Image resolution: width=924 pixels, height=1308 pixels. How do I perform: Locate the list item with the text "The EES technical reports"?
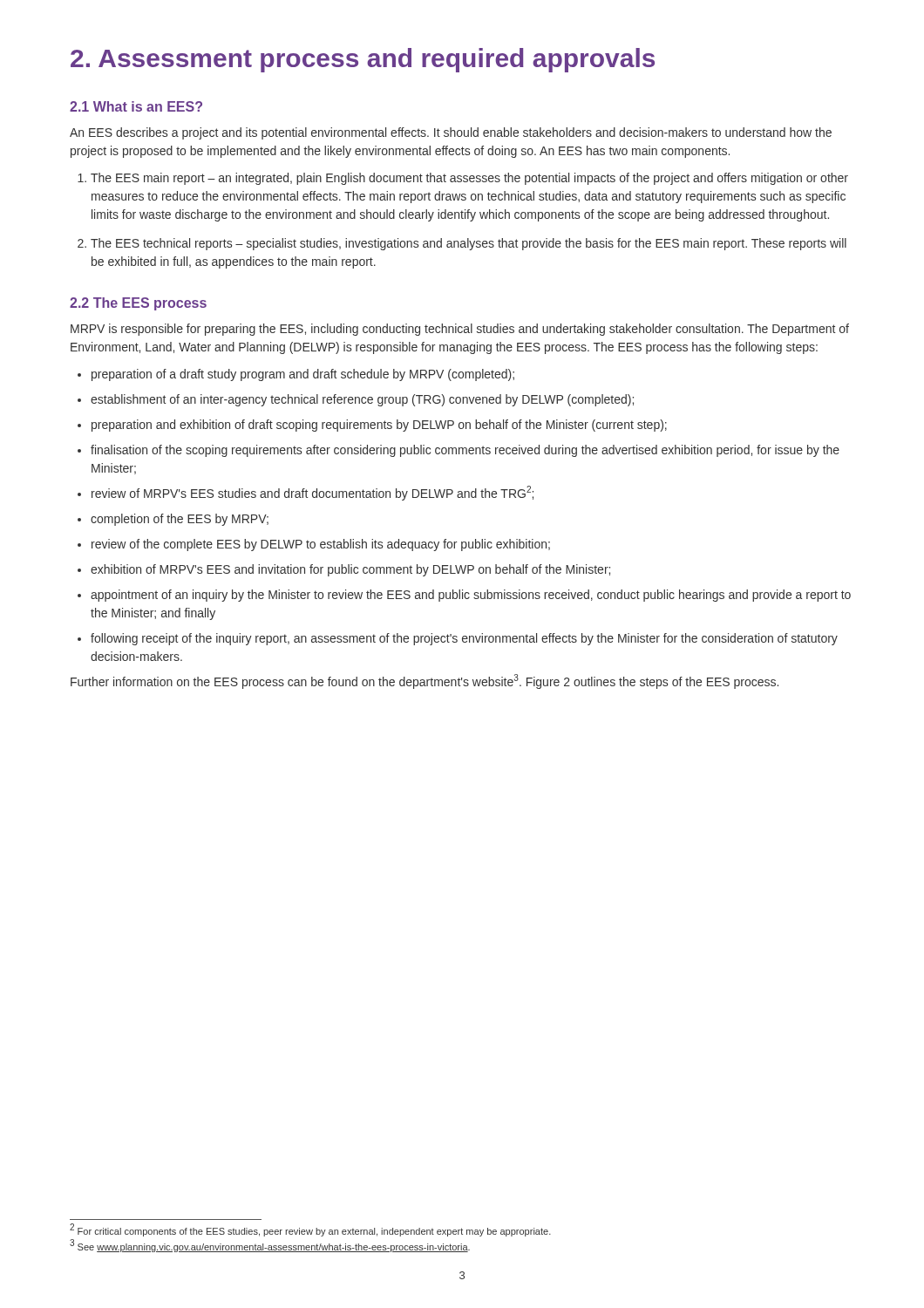pyautogui.click(x=462, y=253)
